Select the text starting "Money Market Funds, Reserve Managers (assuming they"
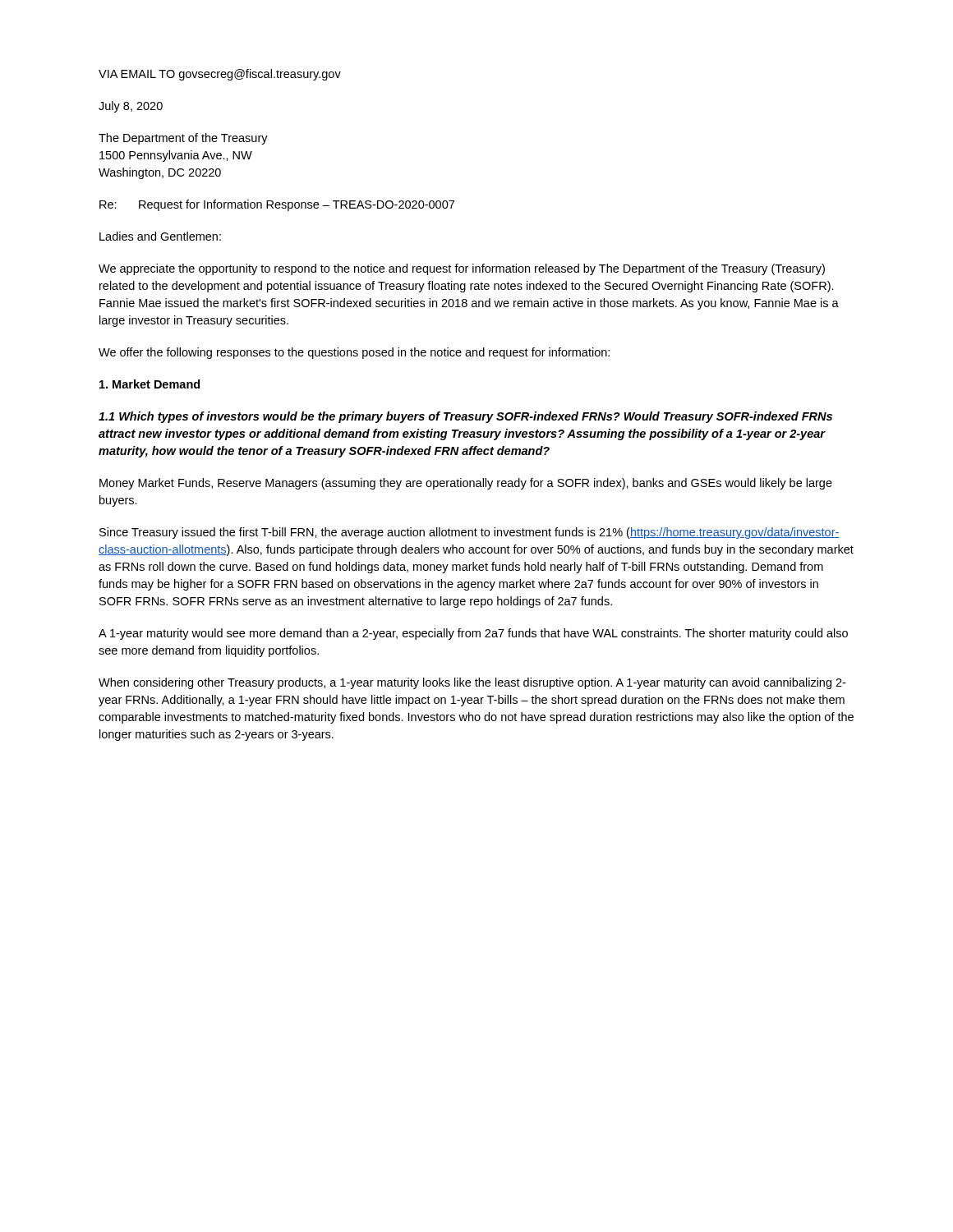This screenshot has width=953, height=1232. click(465, 492)
